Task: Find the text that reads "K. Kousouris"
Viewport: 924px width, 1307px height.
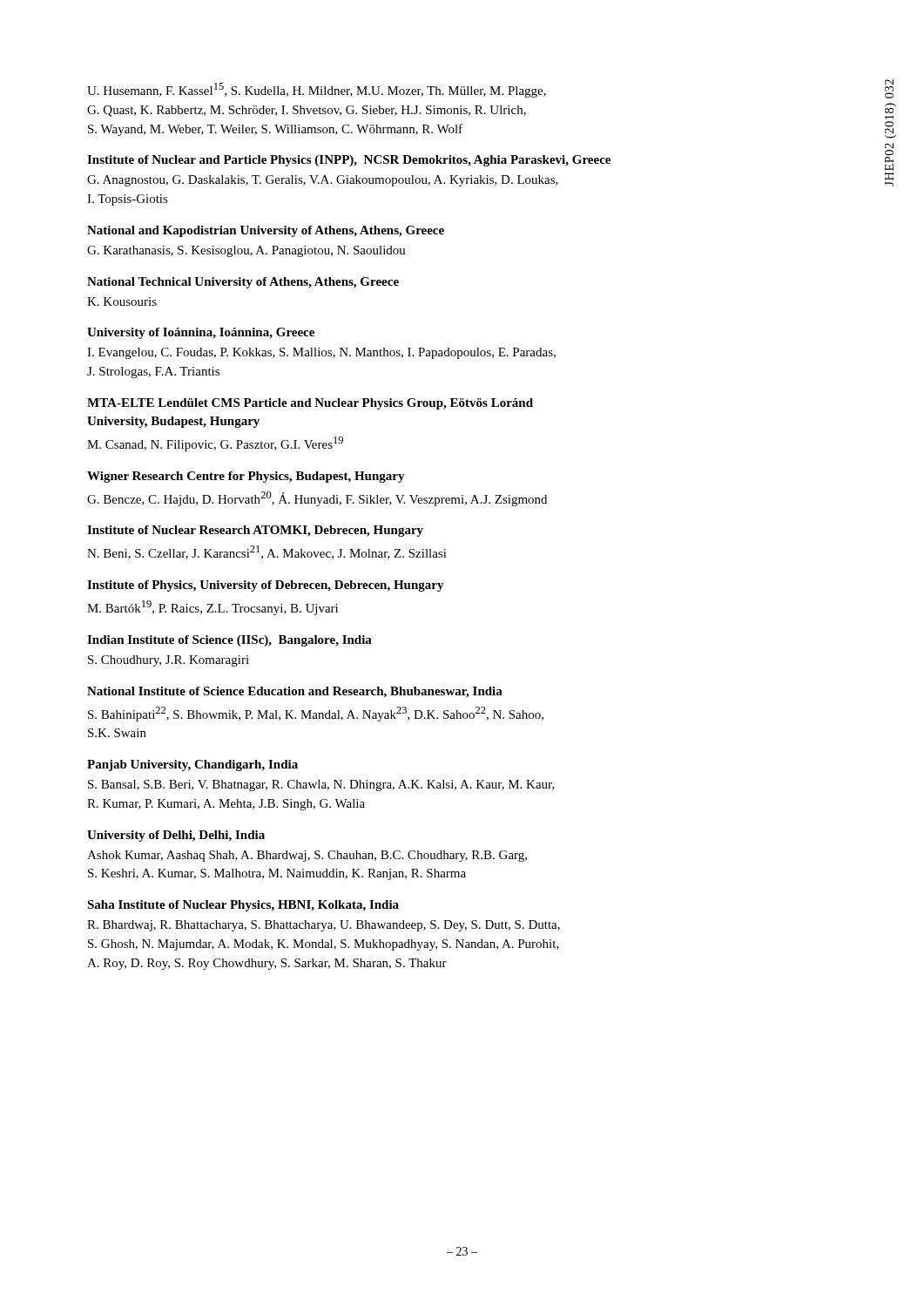Action: [x=122, y=301]
